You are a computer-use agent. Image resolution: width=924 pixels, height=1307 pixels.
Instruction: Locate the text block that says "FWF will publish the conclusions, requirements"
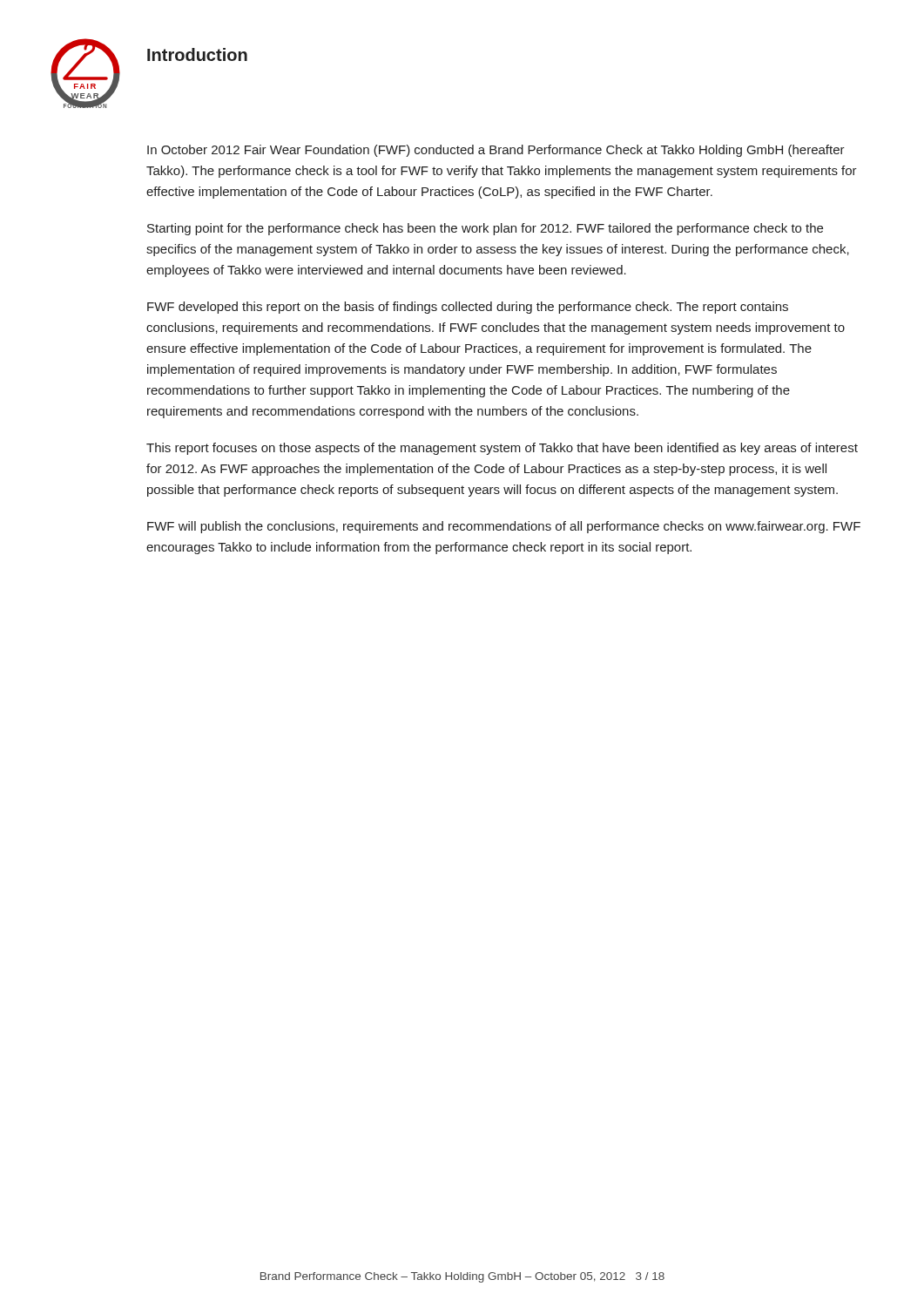tap(504, 537)
